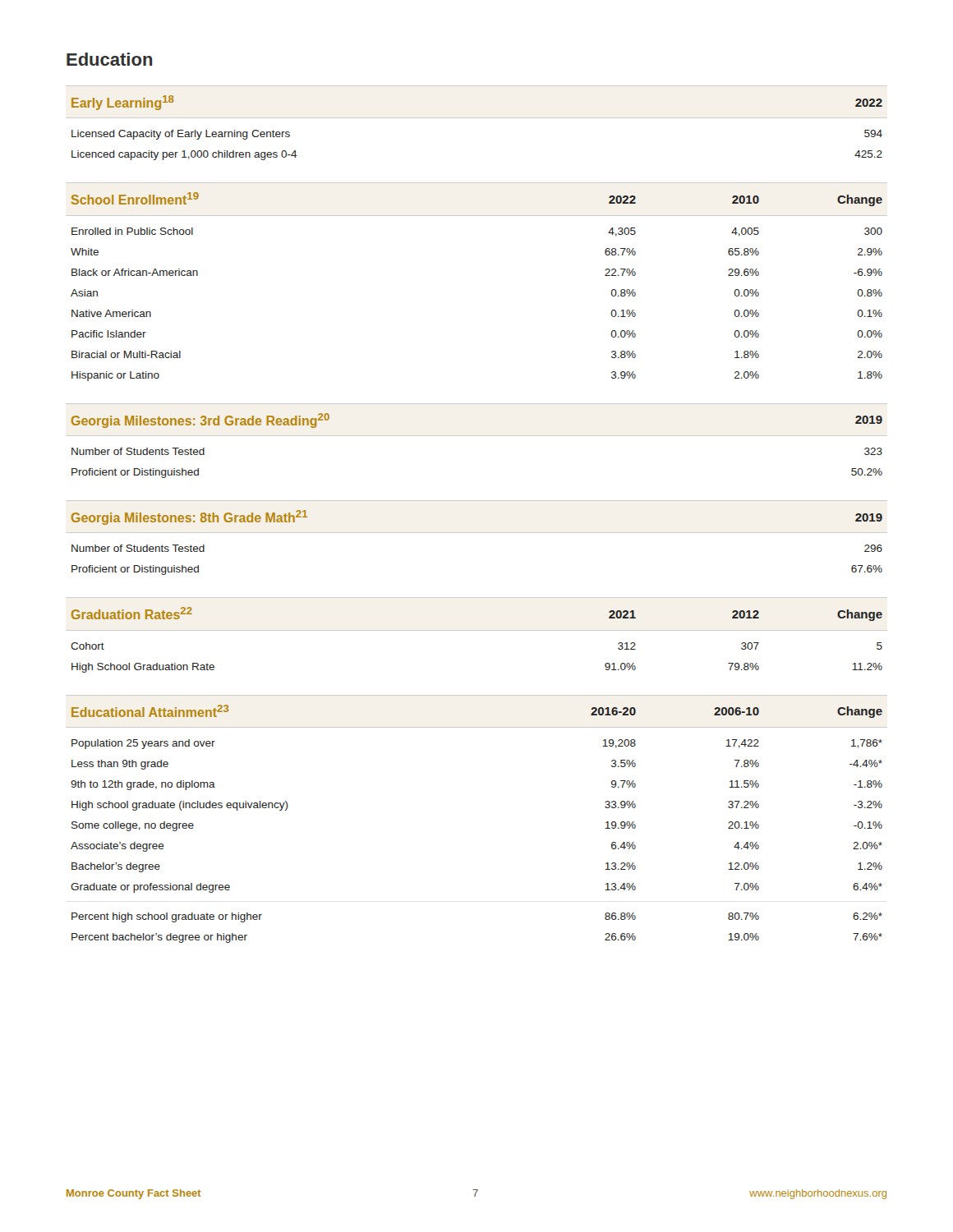Find the table that mentions "Georgia Milestones: 8th Grade"

[476, 540]
